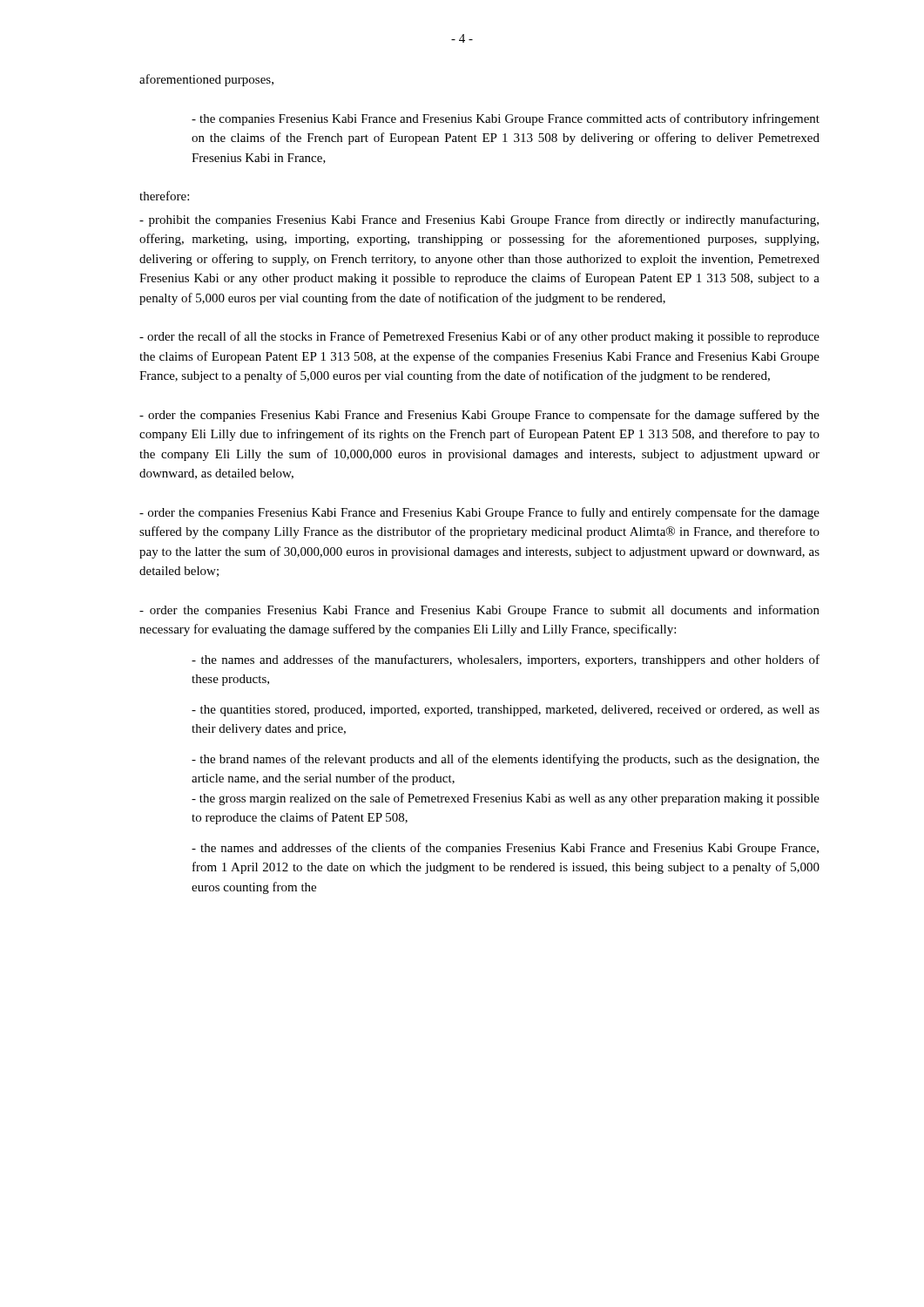Point to the block starting "the companies Fresenius Kabi France and Fresenius Kabi"
Viewport: 924px width, 1307px height.
(506, 138)
